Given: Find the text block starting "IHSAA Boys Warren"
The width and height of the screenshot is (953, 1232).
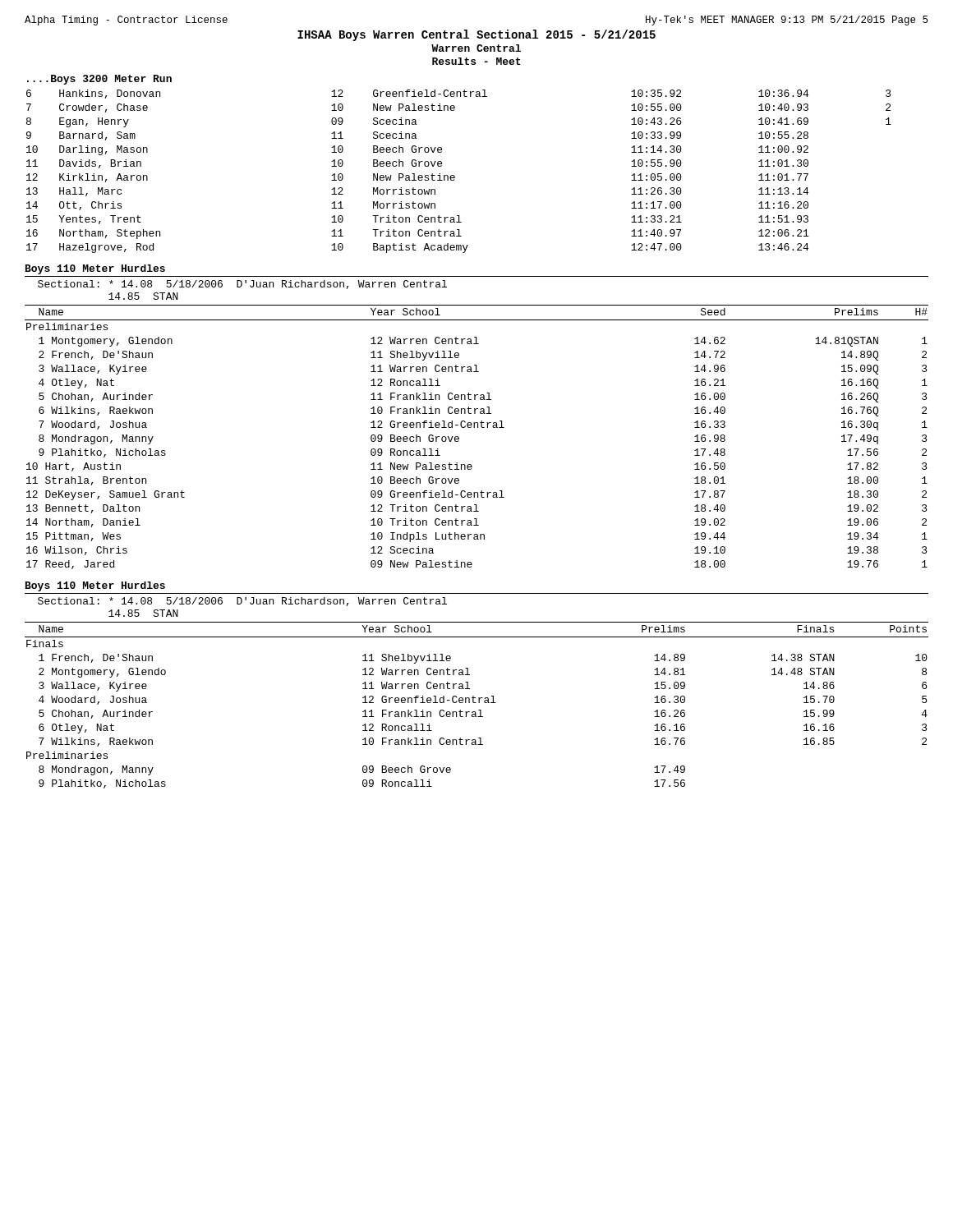Looking at the screenshot, I should point(476,35).
